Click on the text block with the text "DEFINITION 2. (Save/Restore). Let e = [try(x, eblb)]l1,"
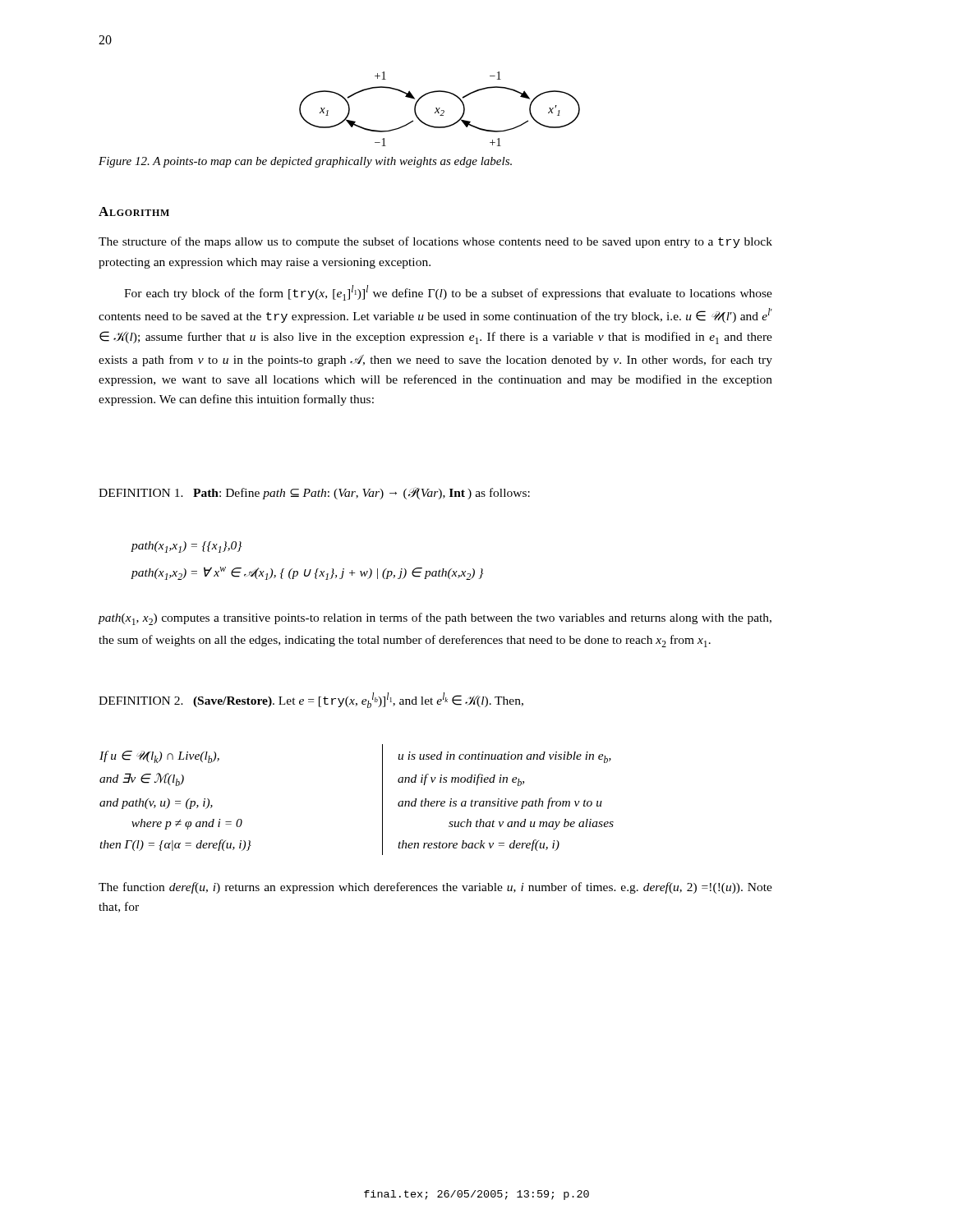Screen dimensions: 1232x953 311,701
